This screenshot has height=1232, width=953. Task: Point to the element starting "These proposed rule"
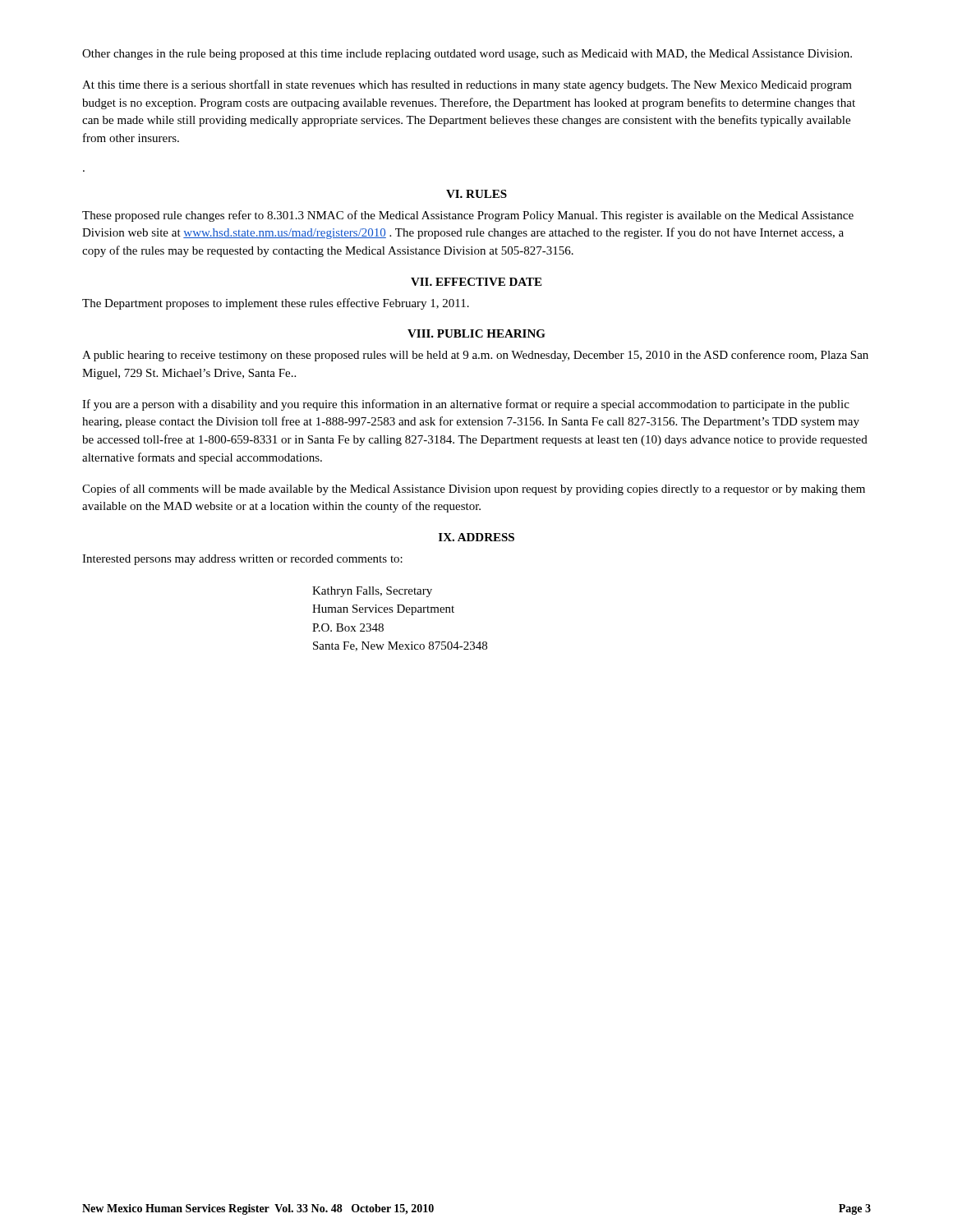click(476, 233)
